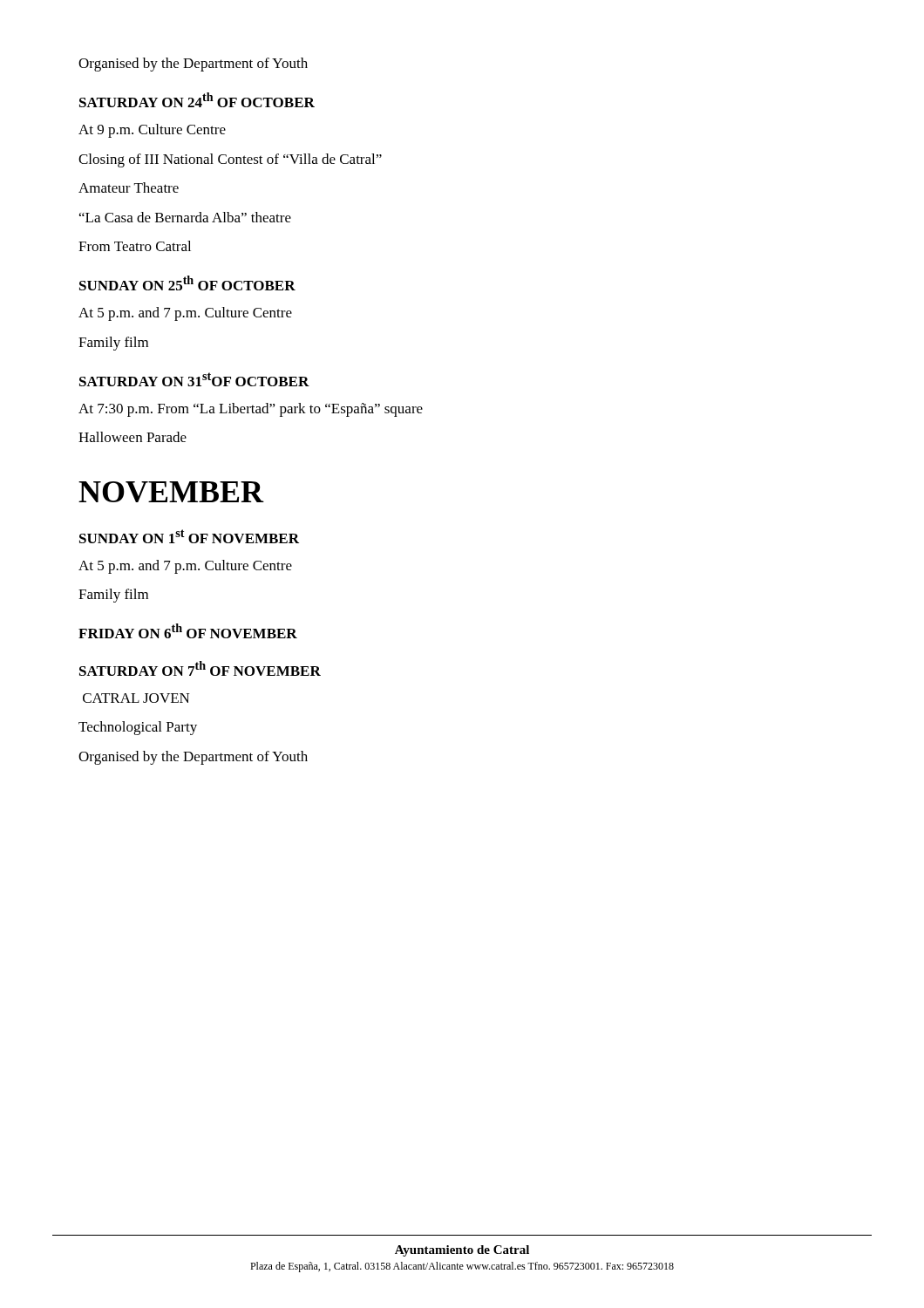Click where it says "Halloween Parade"
This screenshot has width=924, height=1308.
click(x=133, y=438)
